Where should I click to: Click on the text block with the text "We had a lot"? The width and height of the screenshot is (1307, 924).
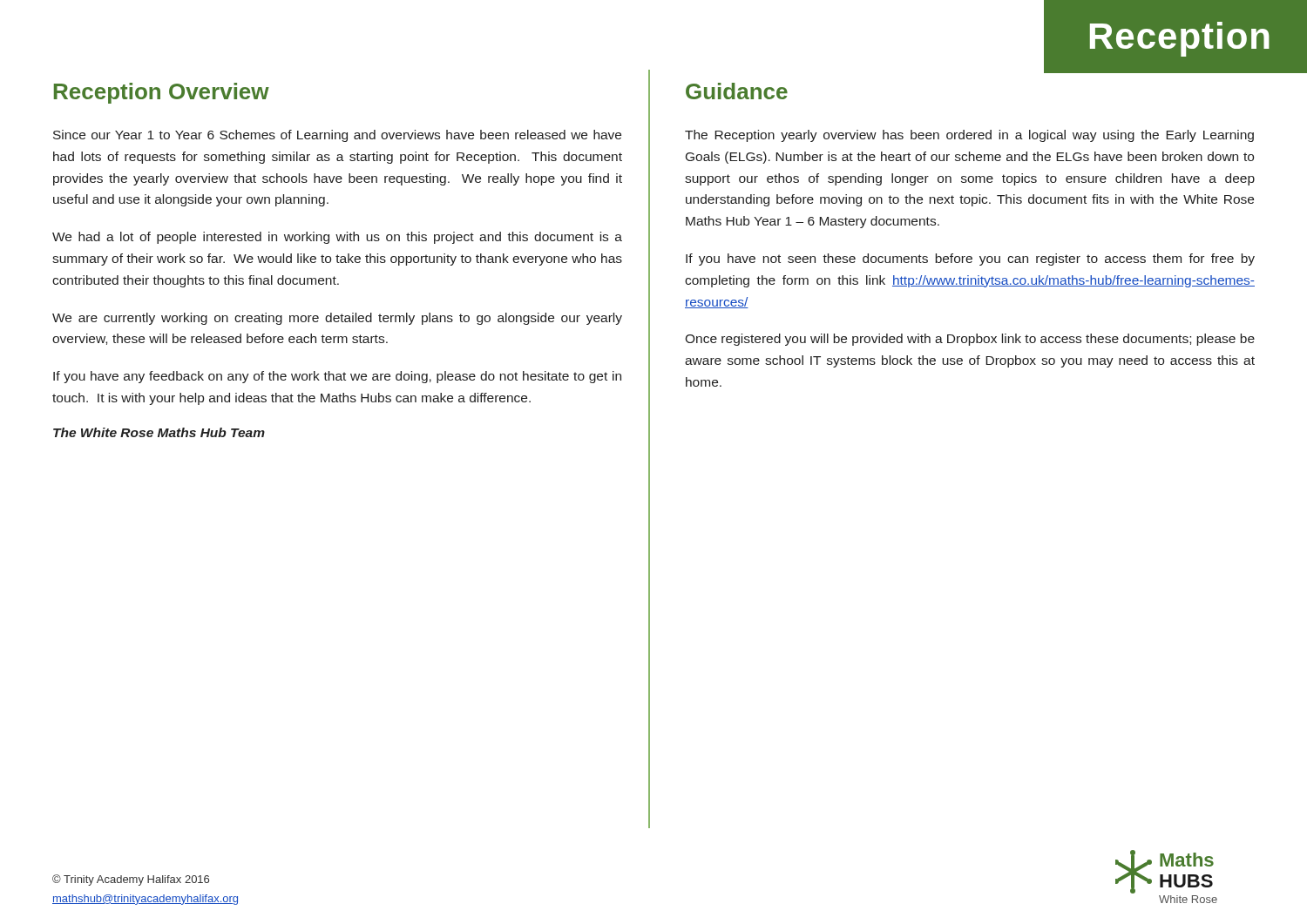[x=337, y=258]
